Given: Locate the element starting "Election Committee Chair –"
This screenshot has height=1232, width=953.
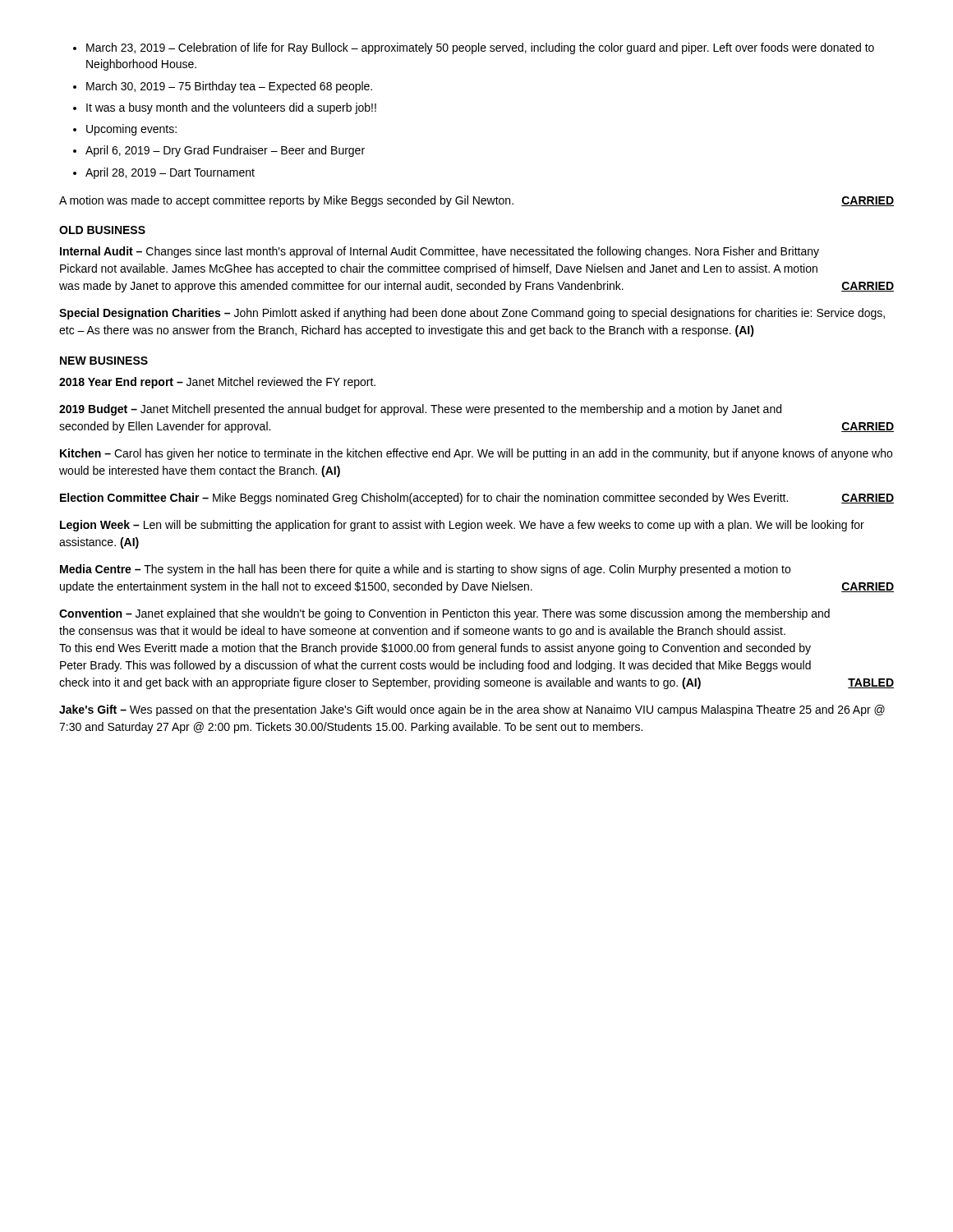Looking at the screenshot, I should tap(476, 498).
